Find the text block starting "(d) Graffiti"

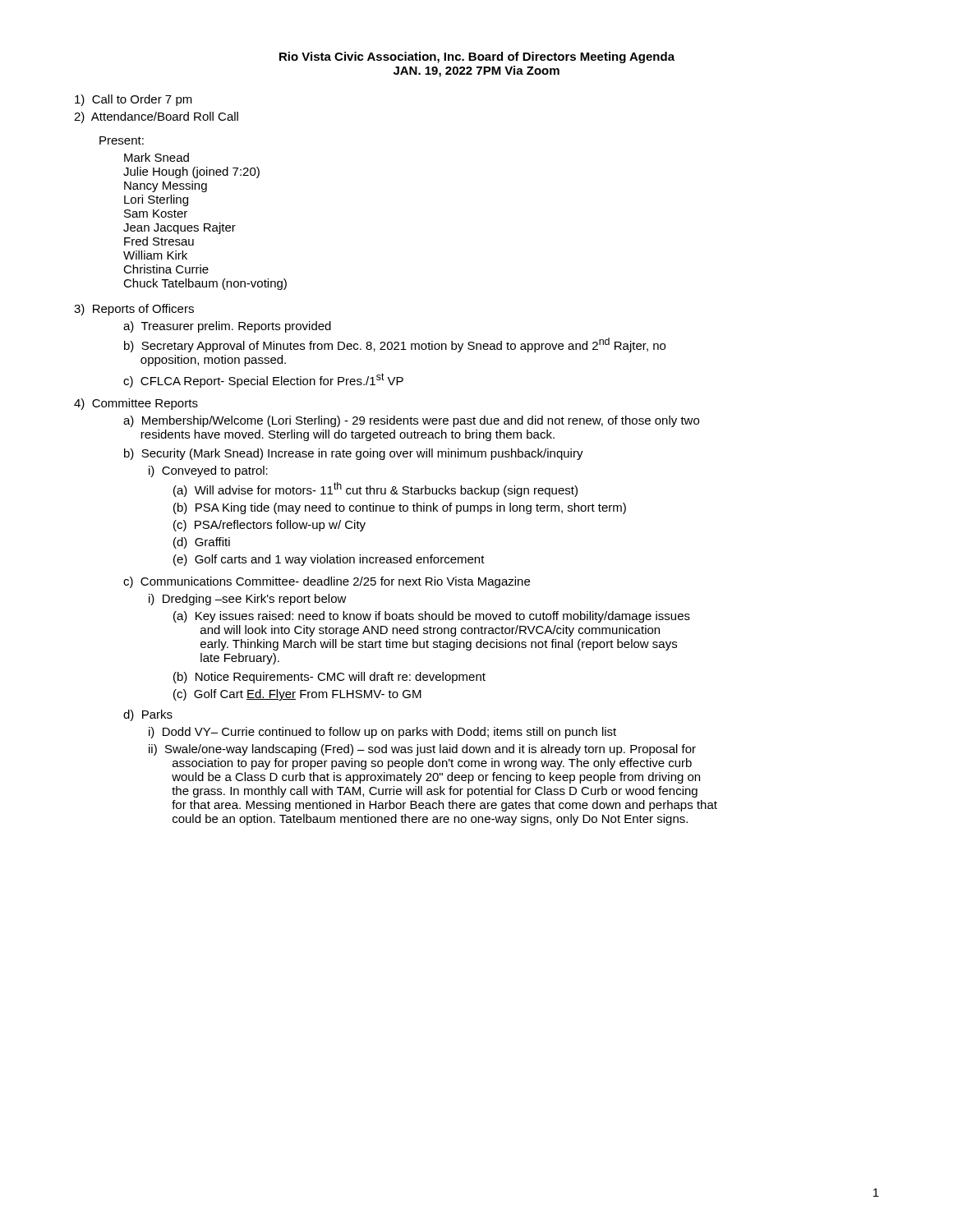(x=202, y=542)
